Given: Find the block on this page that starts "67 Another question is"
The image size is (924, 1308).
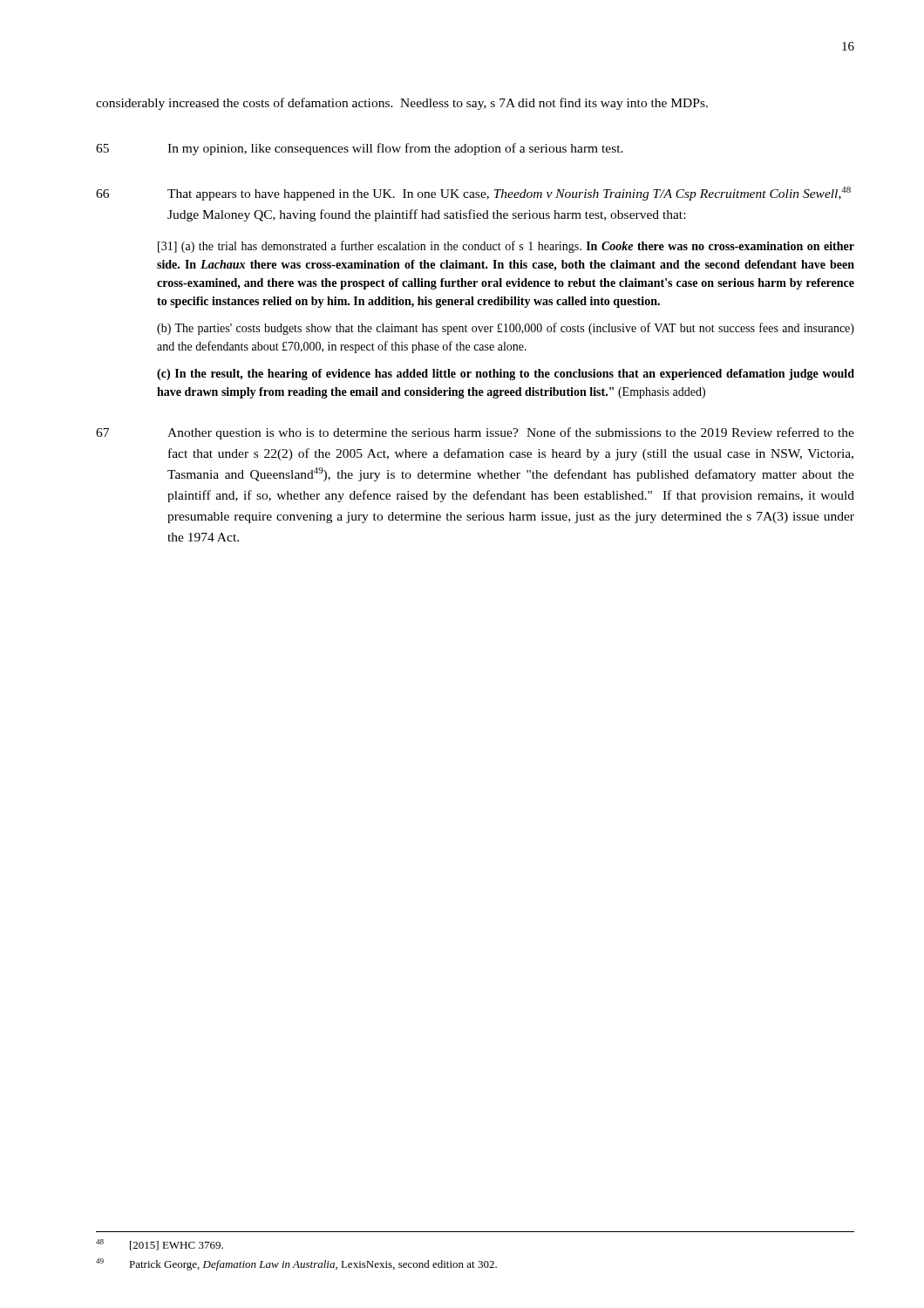Looking at the screenshot, I should [x=475, y=484].
